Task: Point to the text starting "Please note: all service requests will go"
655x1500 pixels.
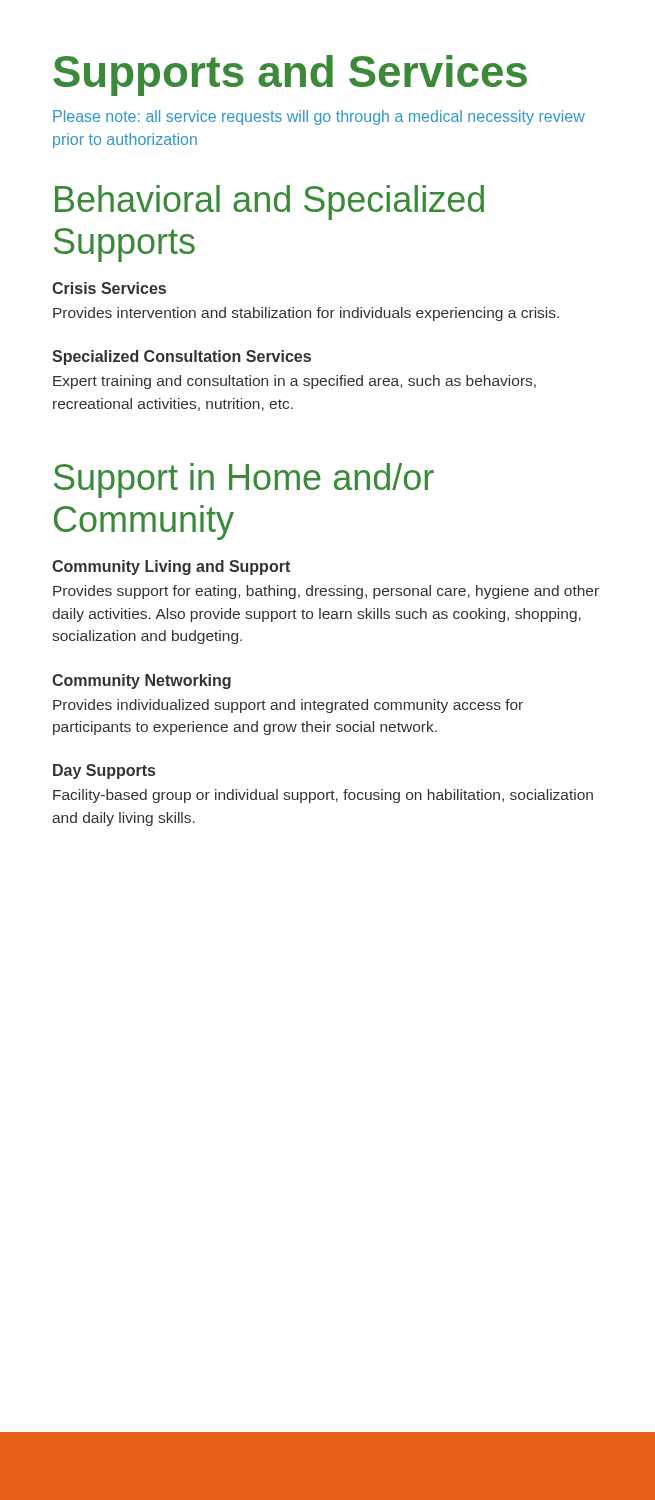Action: click(328, 129)
